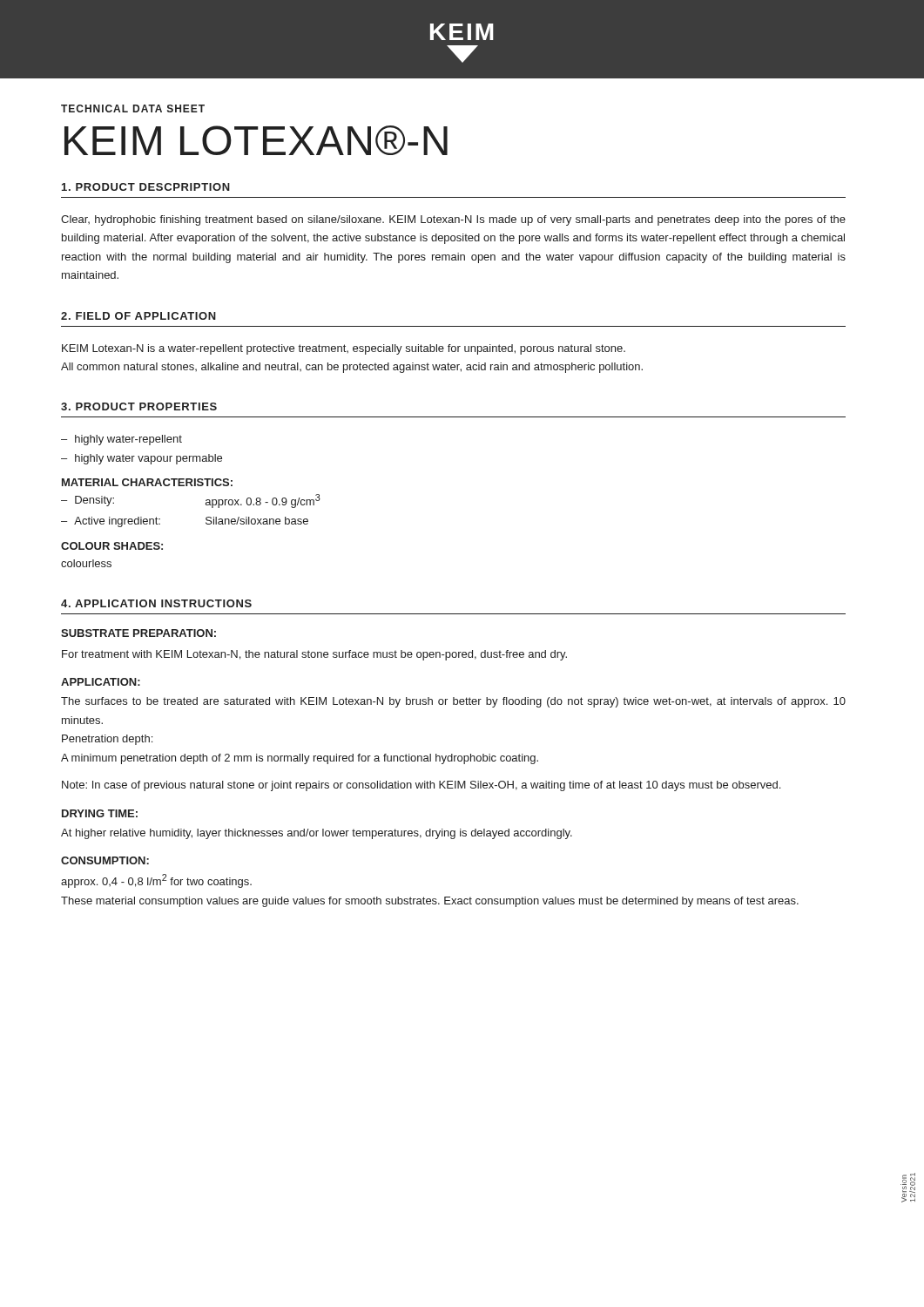The image size is (924, 1307).
Task: Find the list item containing "– Density: approx. 0.8 -"
Action: pyautogui.click(x=85, y=501)
